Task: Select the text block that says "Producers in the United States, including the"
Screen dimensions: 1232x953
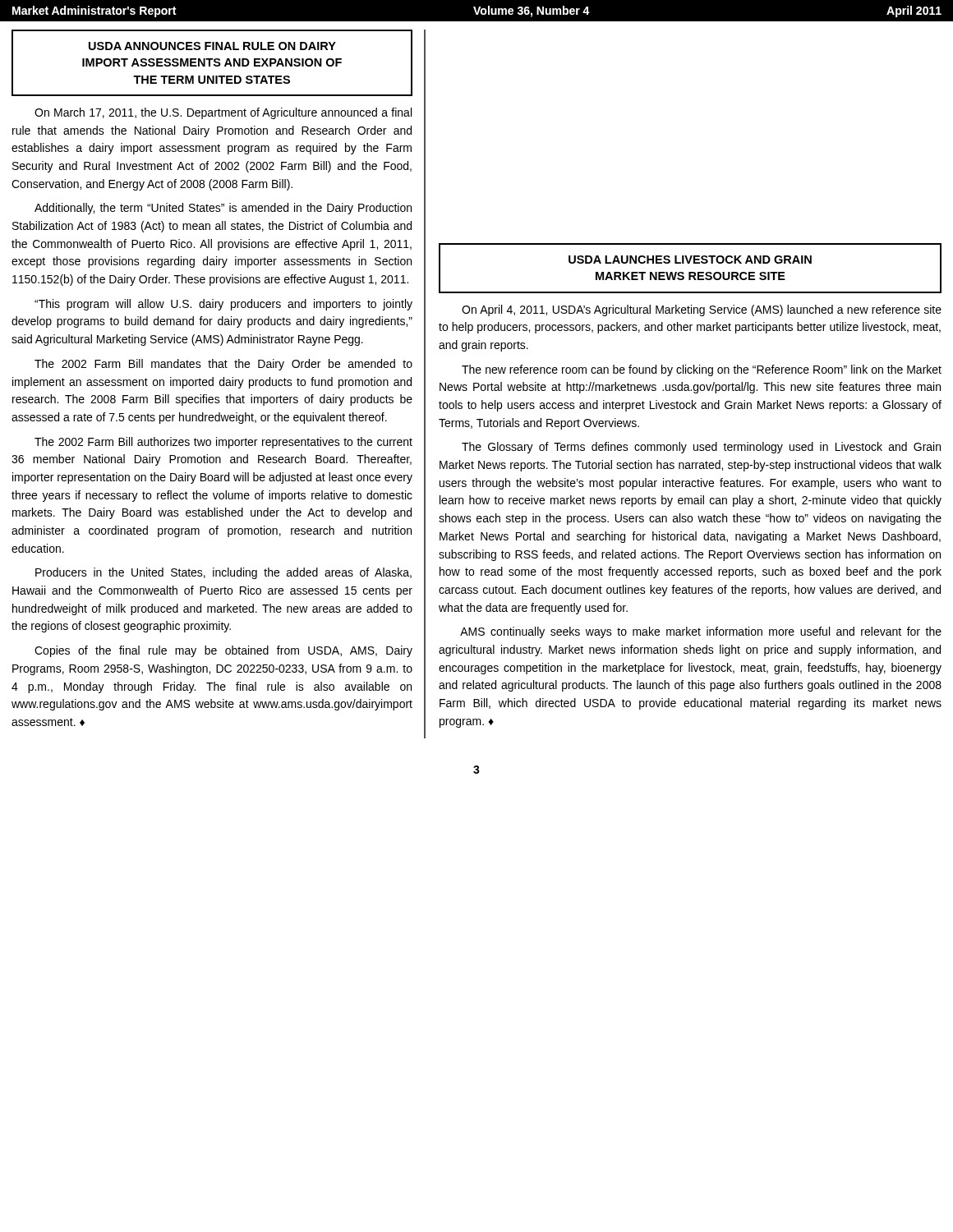Action: click(x=212, y=599)
